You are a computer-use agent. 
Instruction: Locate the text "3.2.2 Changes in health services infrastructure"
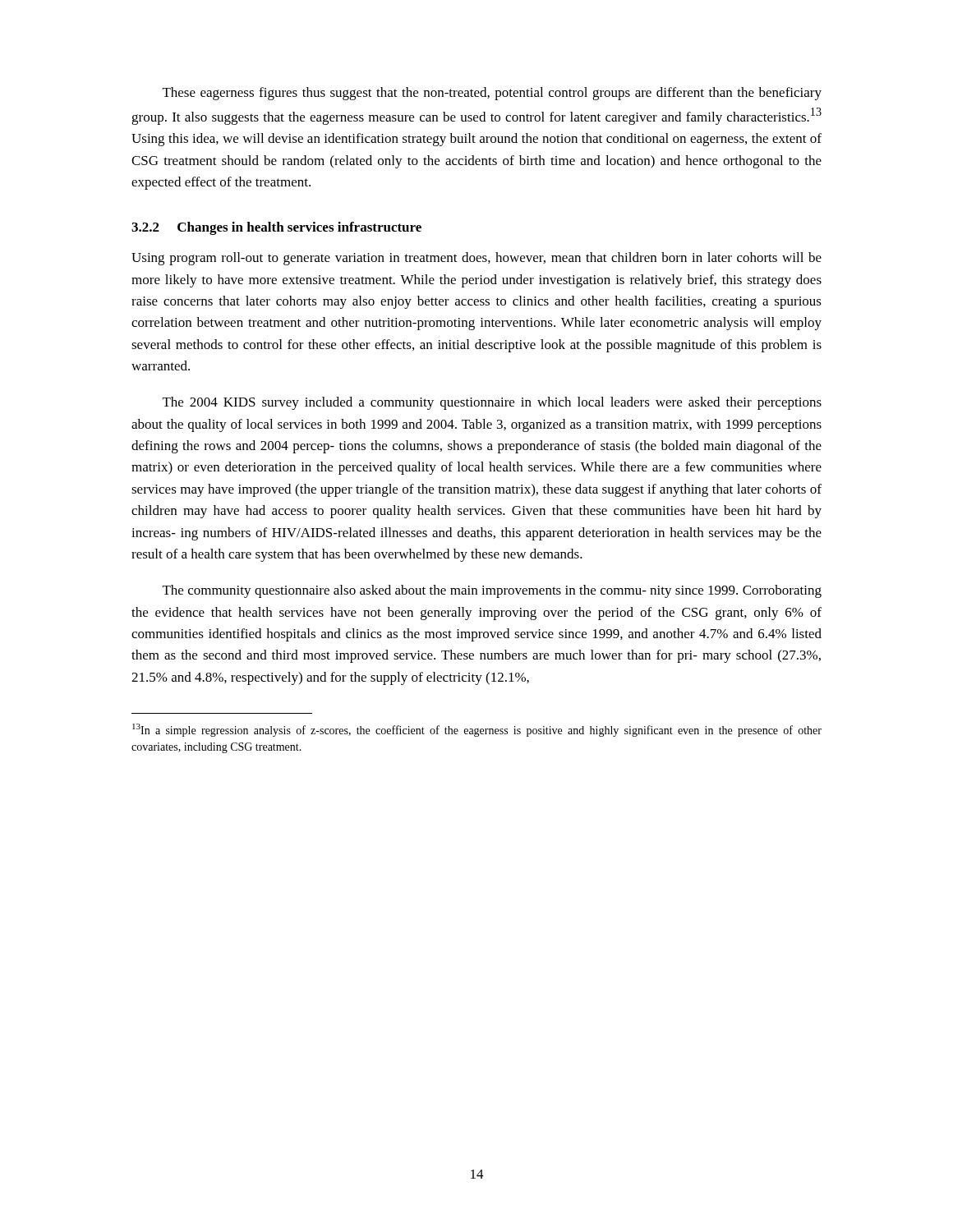click(x=277, y=227)
